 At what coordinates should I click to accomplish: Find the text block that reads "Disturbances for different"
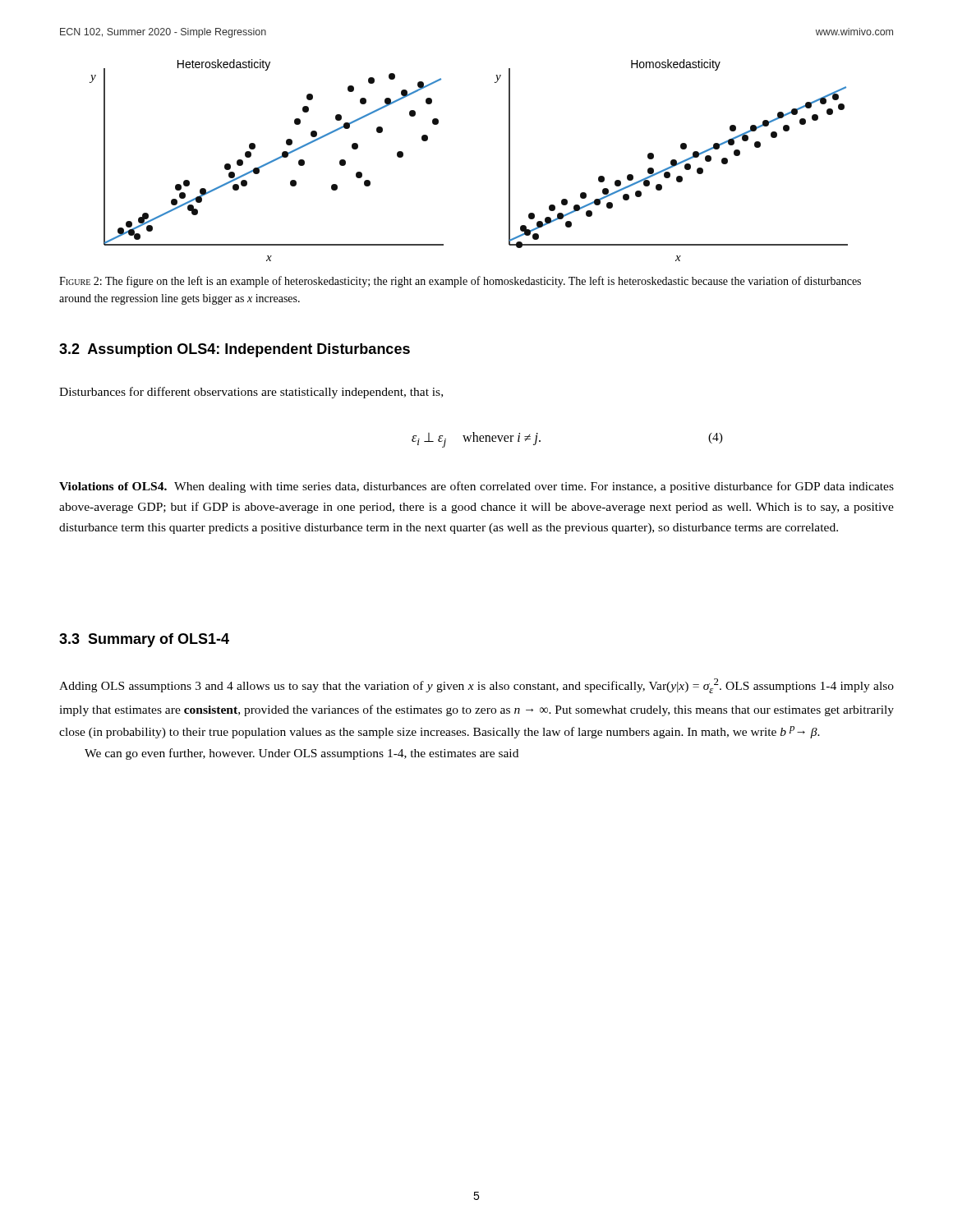pyautogui.click(x=251, y=391)
